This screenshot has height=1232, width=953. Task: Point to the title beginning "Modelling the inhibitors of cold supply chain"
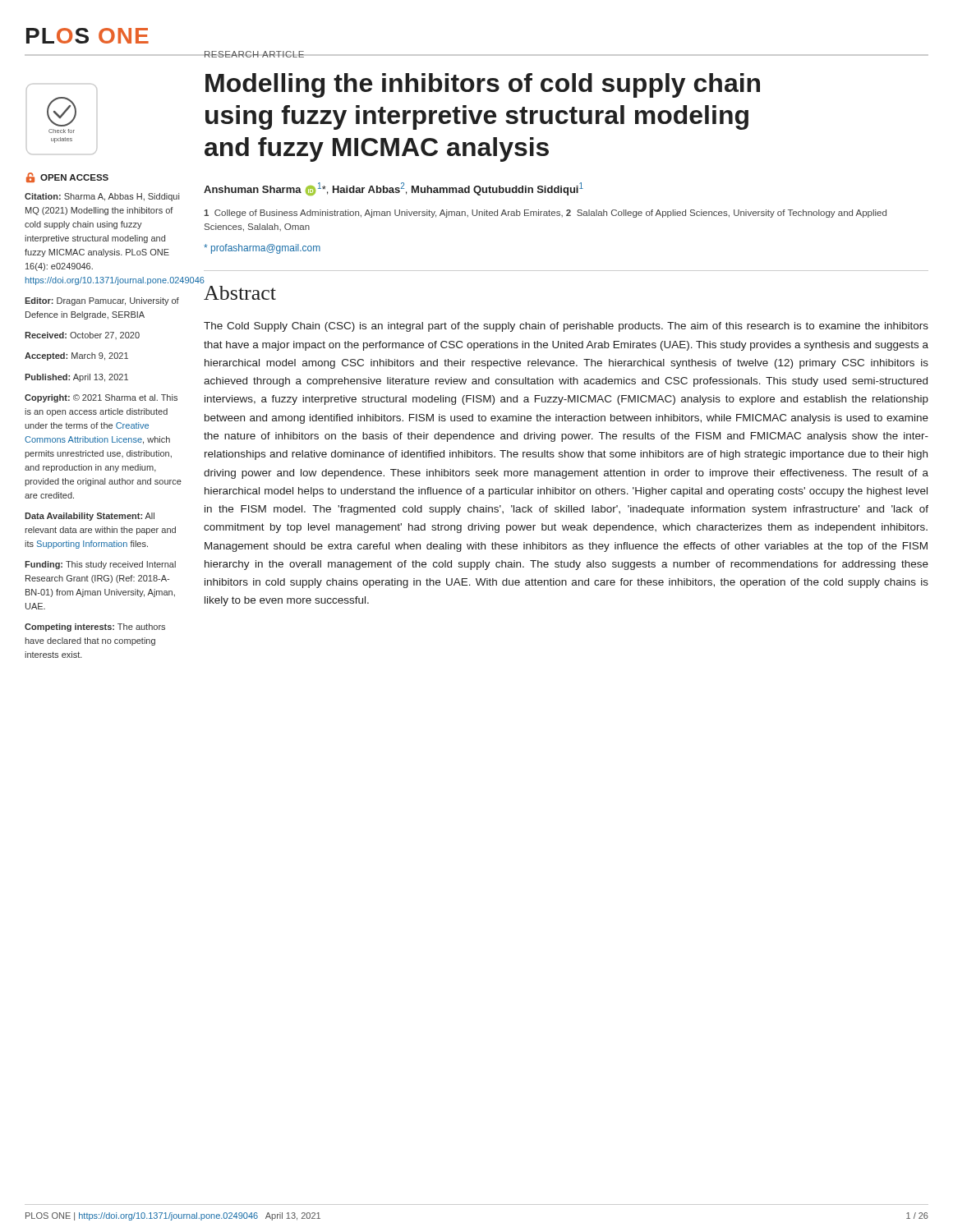483,115
